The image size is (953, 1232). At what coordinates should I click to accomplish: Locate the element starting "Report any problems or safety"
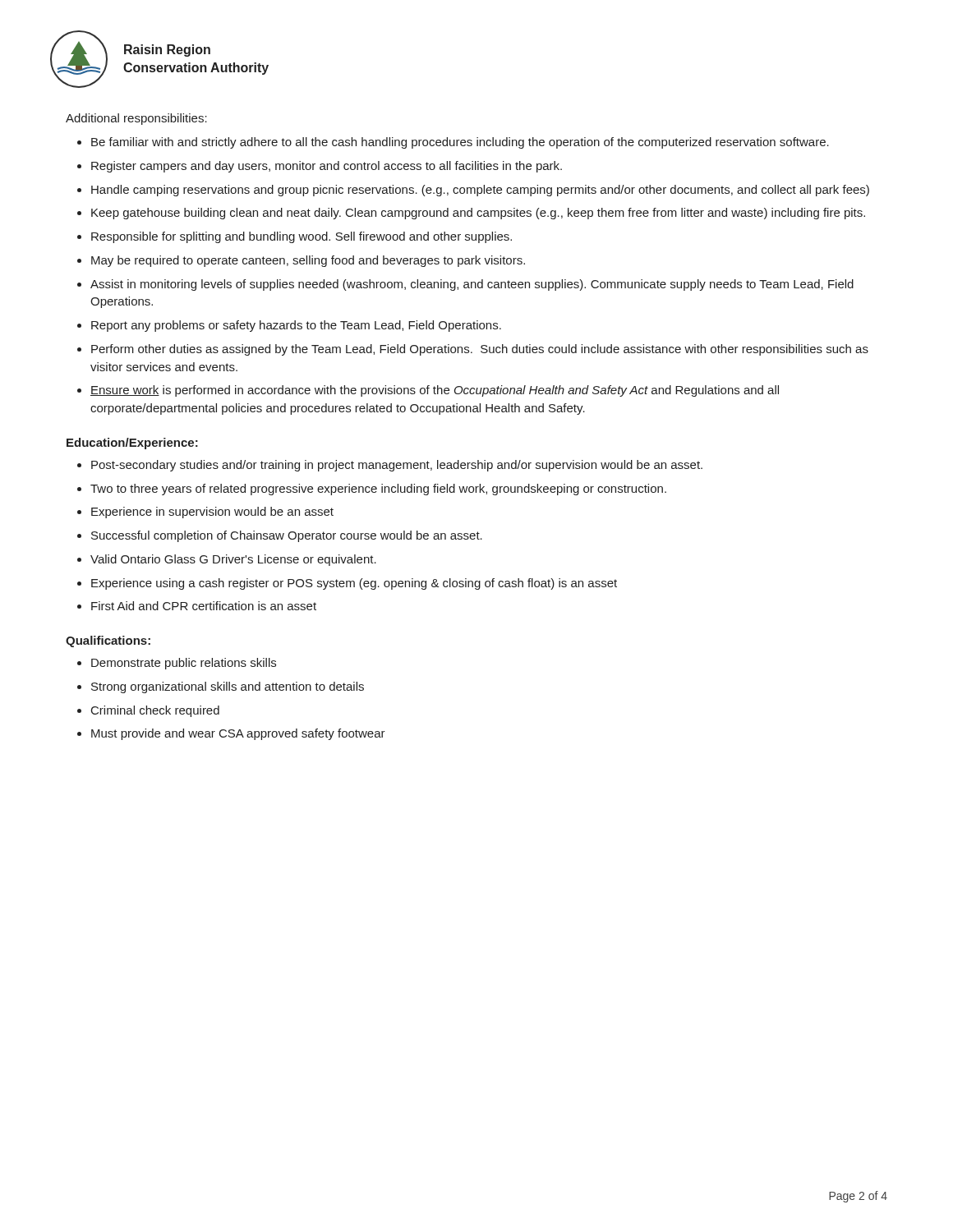(x=296, y=325)
